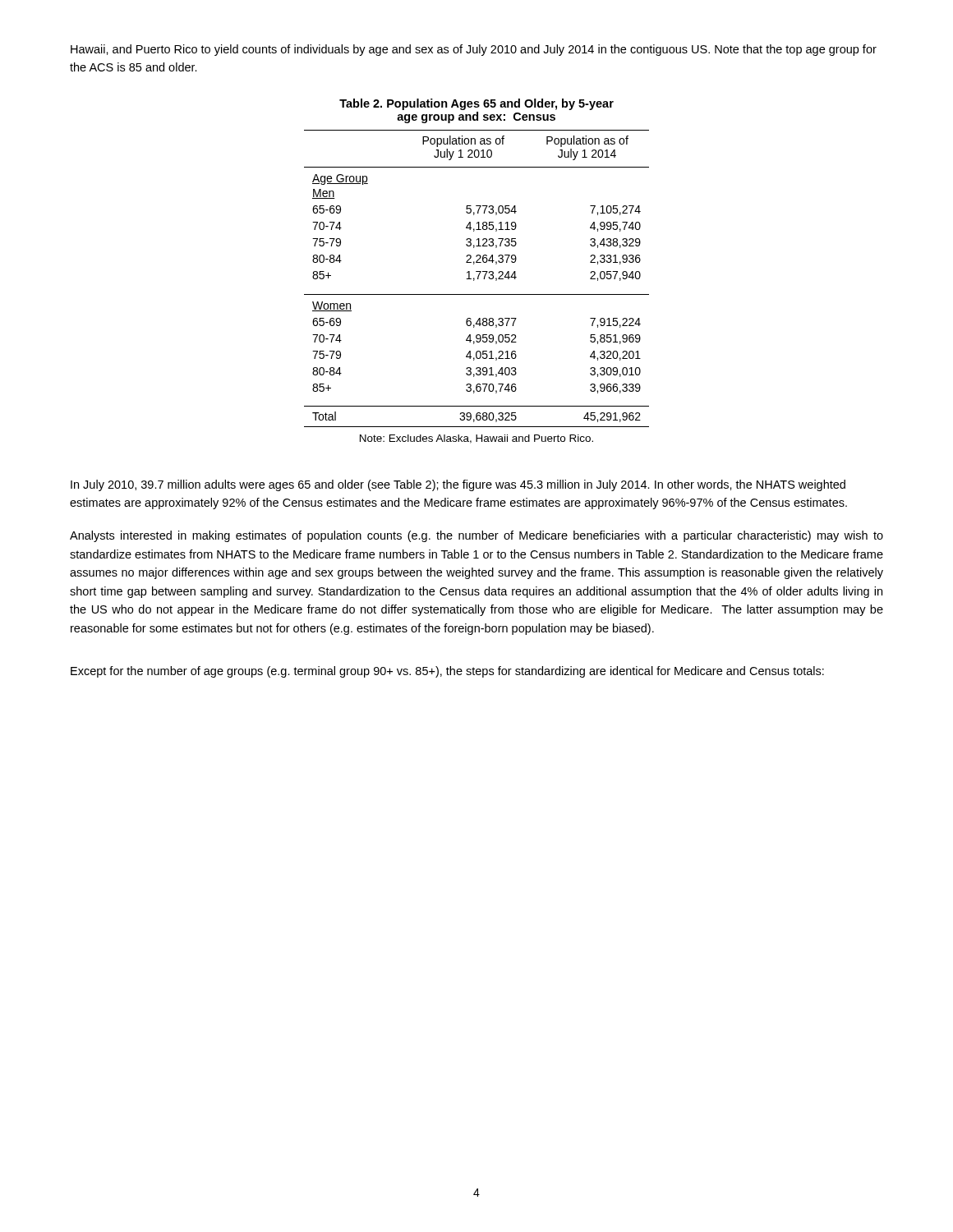953x1232 pixels.
Task: Select the footnote that says "Note: Excludes Alaska, Hawaii and Puerto"
Action: point(476,438)
